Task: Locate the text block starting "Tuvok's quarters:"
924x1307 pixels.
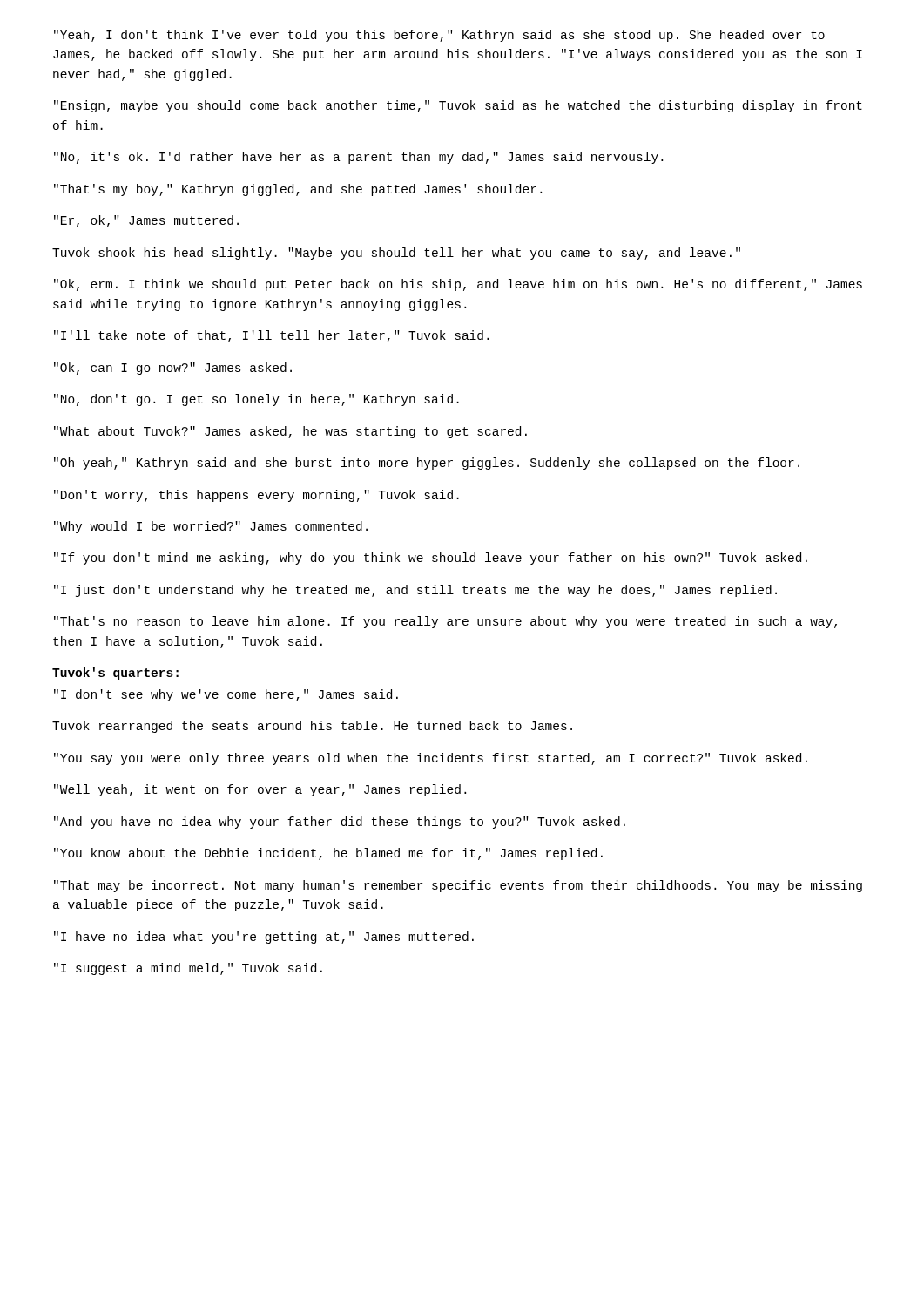Action: [x=117, y=674]
